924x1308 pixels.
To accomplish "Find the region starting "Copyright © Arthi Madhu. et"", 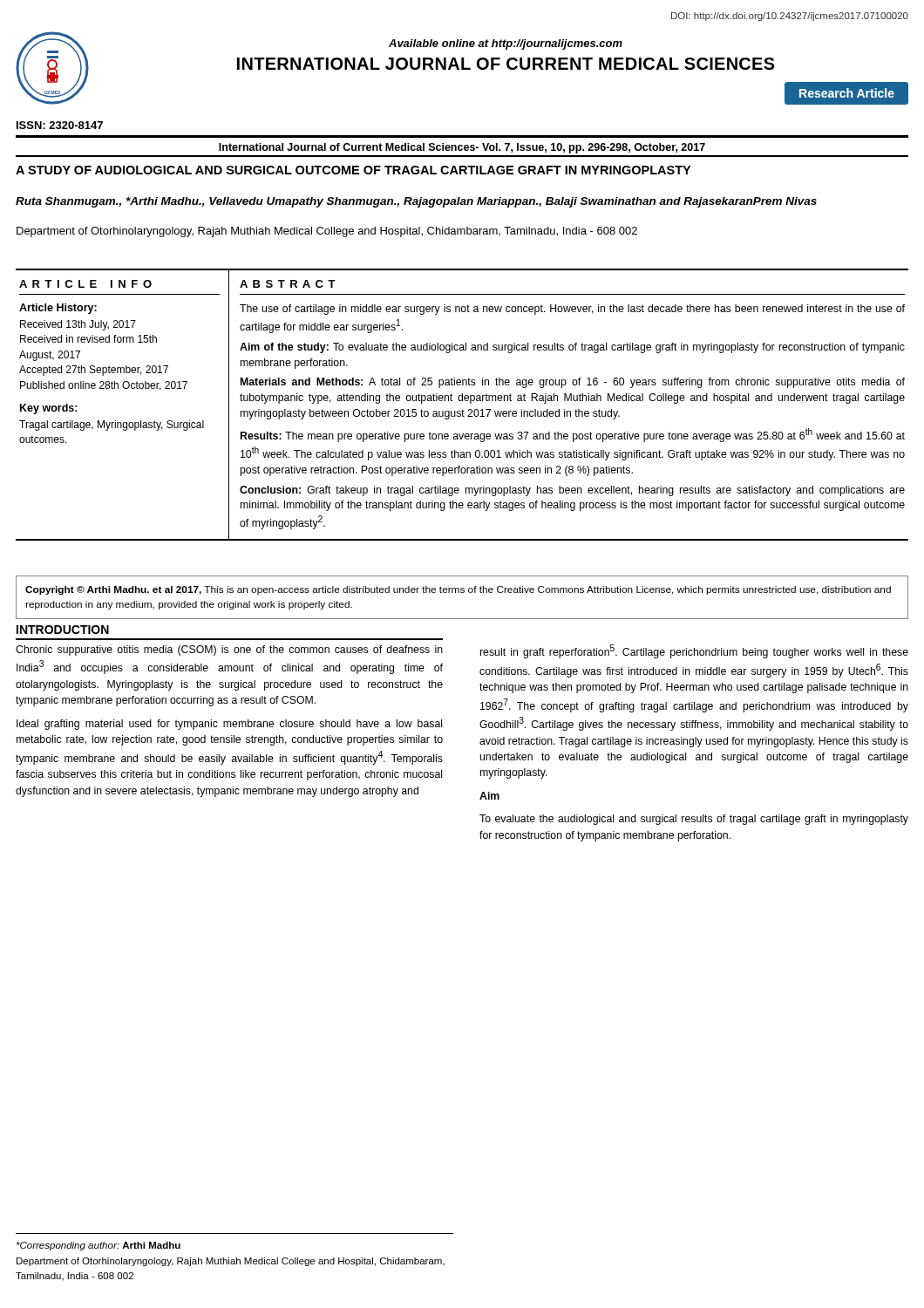I will click(458, 597).
